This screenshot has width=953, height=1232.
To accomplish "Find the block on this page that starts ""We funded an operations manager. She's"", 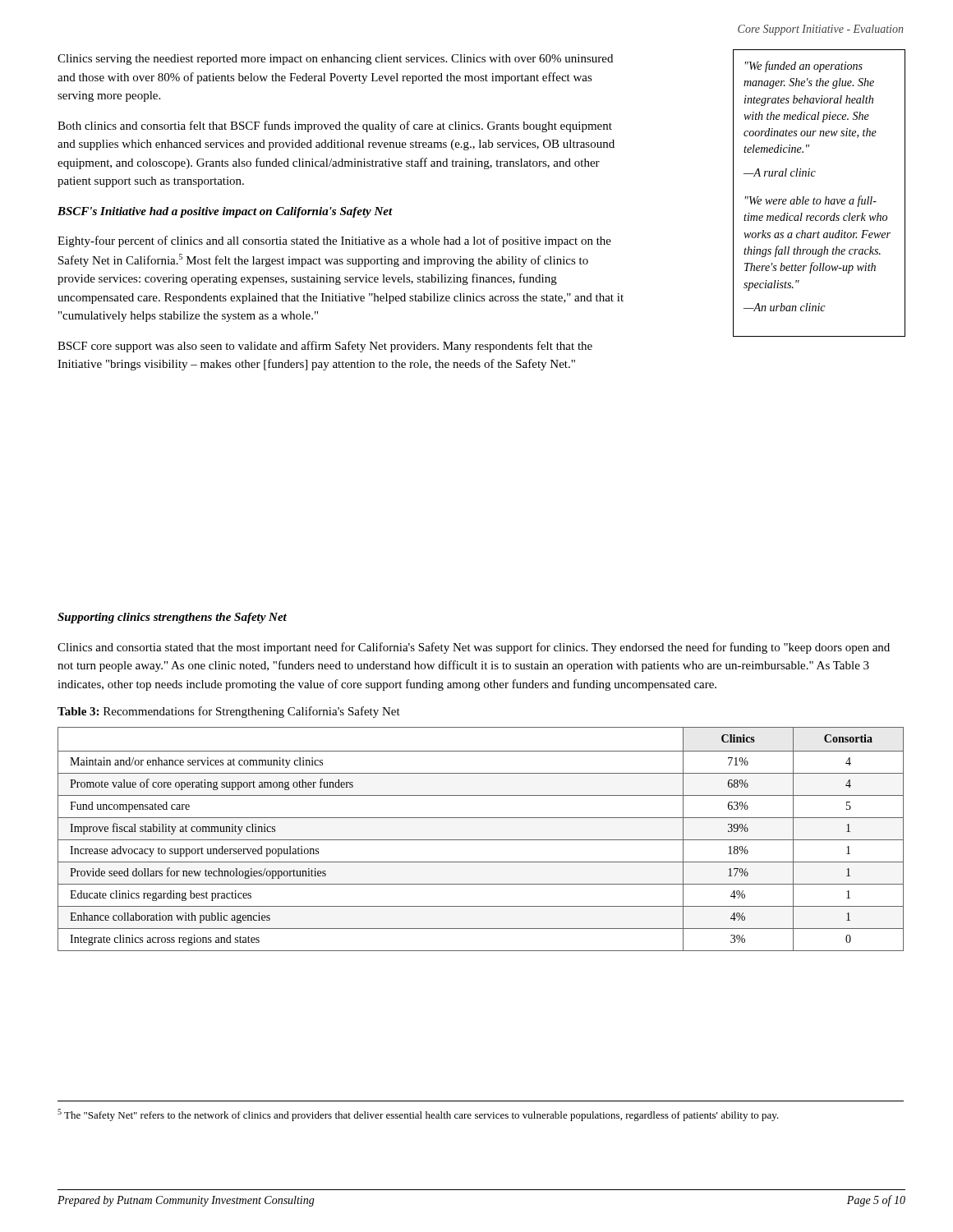I will point(819,187).
